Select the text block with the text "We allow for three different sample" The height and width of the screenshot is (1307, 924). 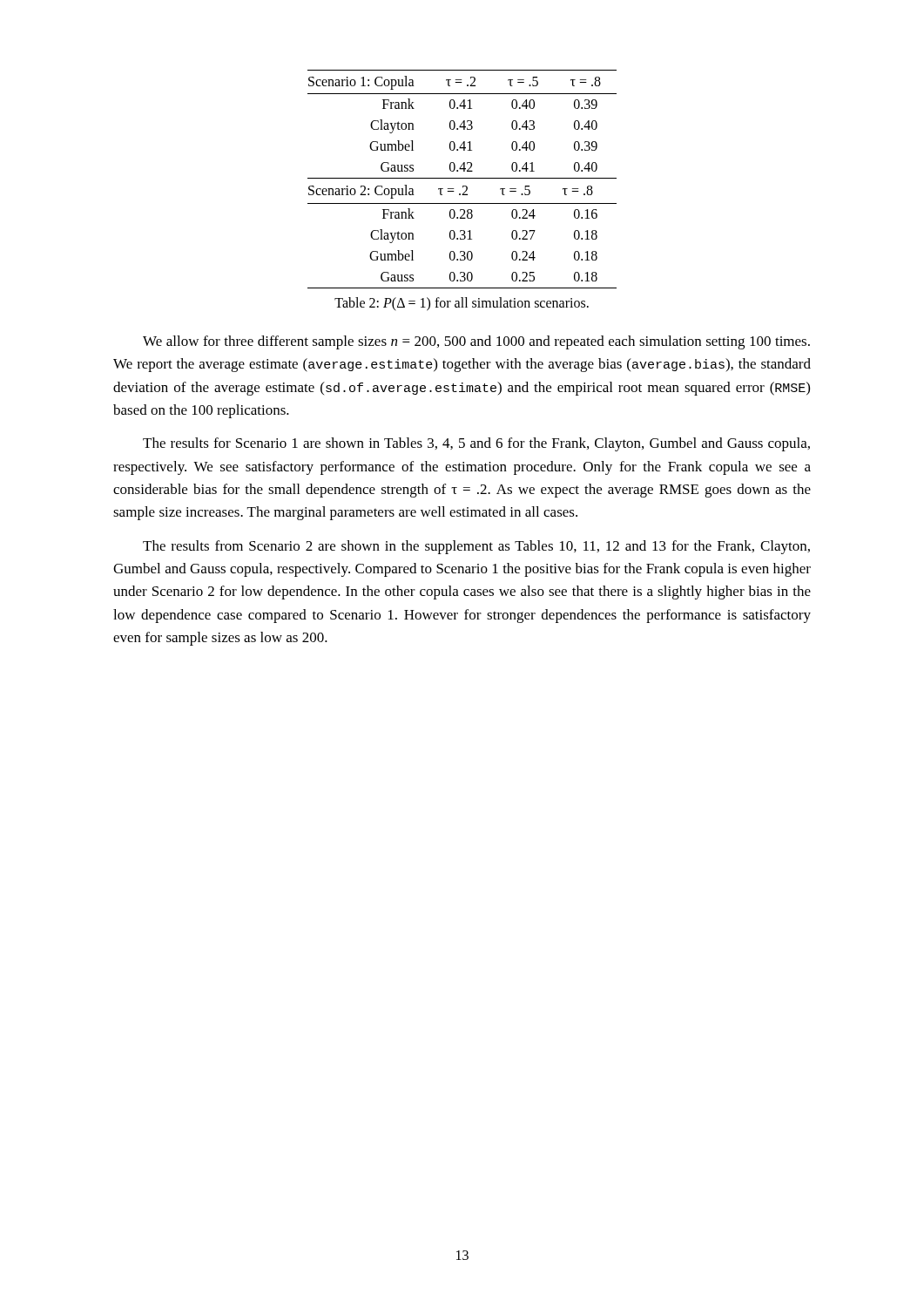point(462,376)
